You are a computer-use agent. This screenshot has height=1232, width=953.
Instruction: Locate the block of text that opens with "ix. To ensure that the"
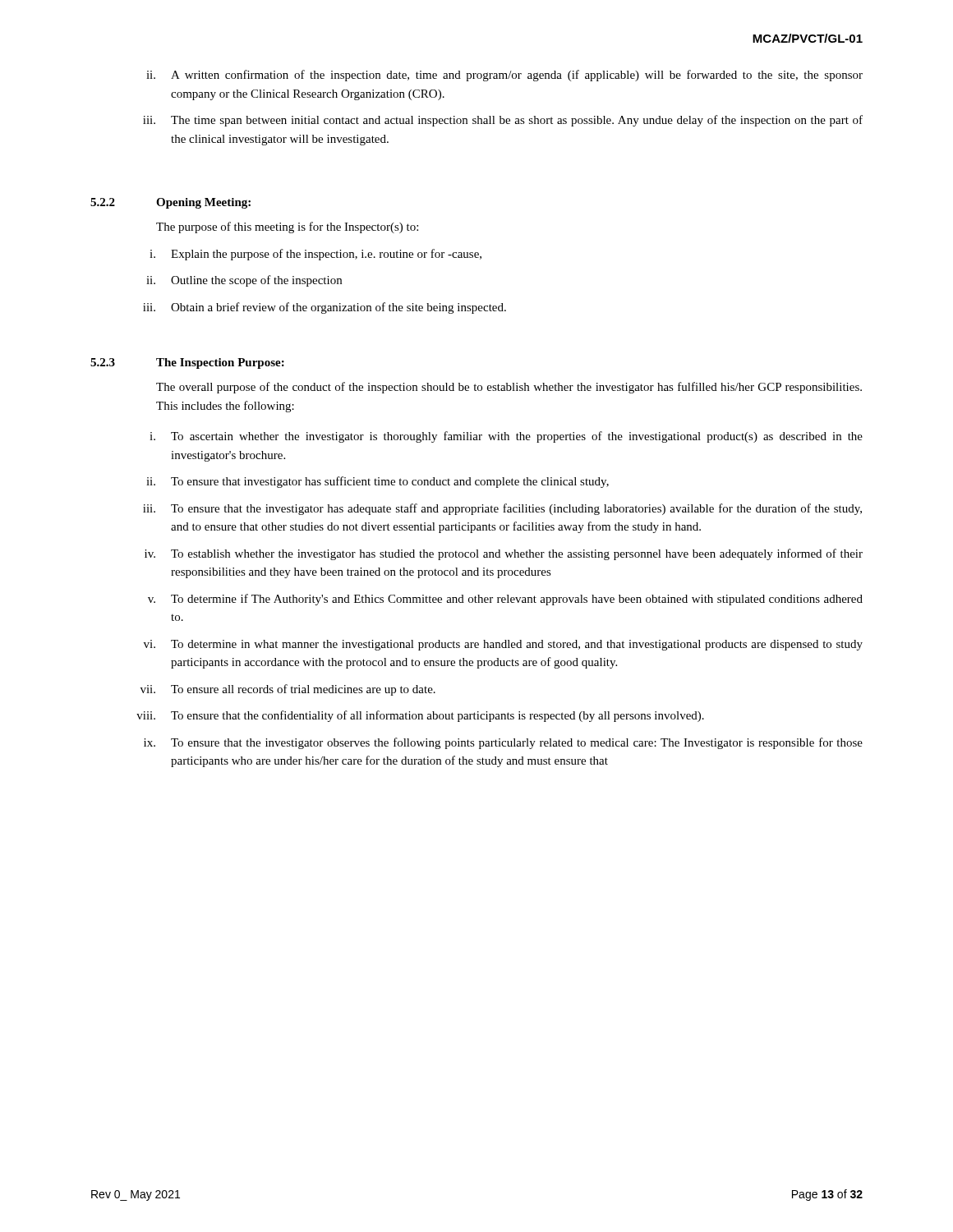point(476,752)
